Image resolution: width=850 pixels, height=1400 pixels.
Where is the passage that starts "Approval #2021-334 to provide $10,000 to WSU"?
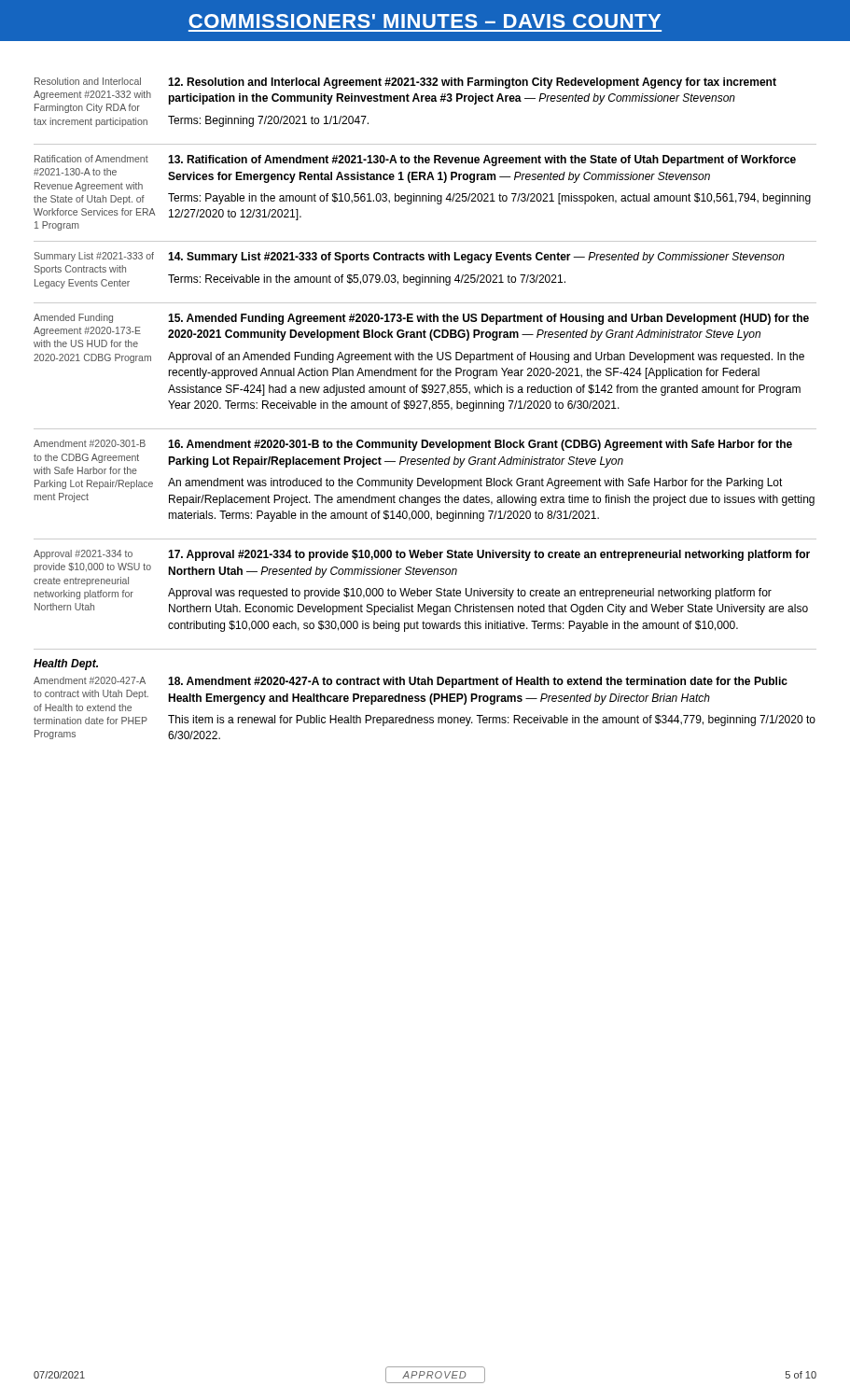pos(92,580)
